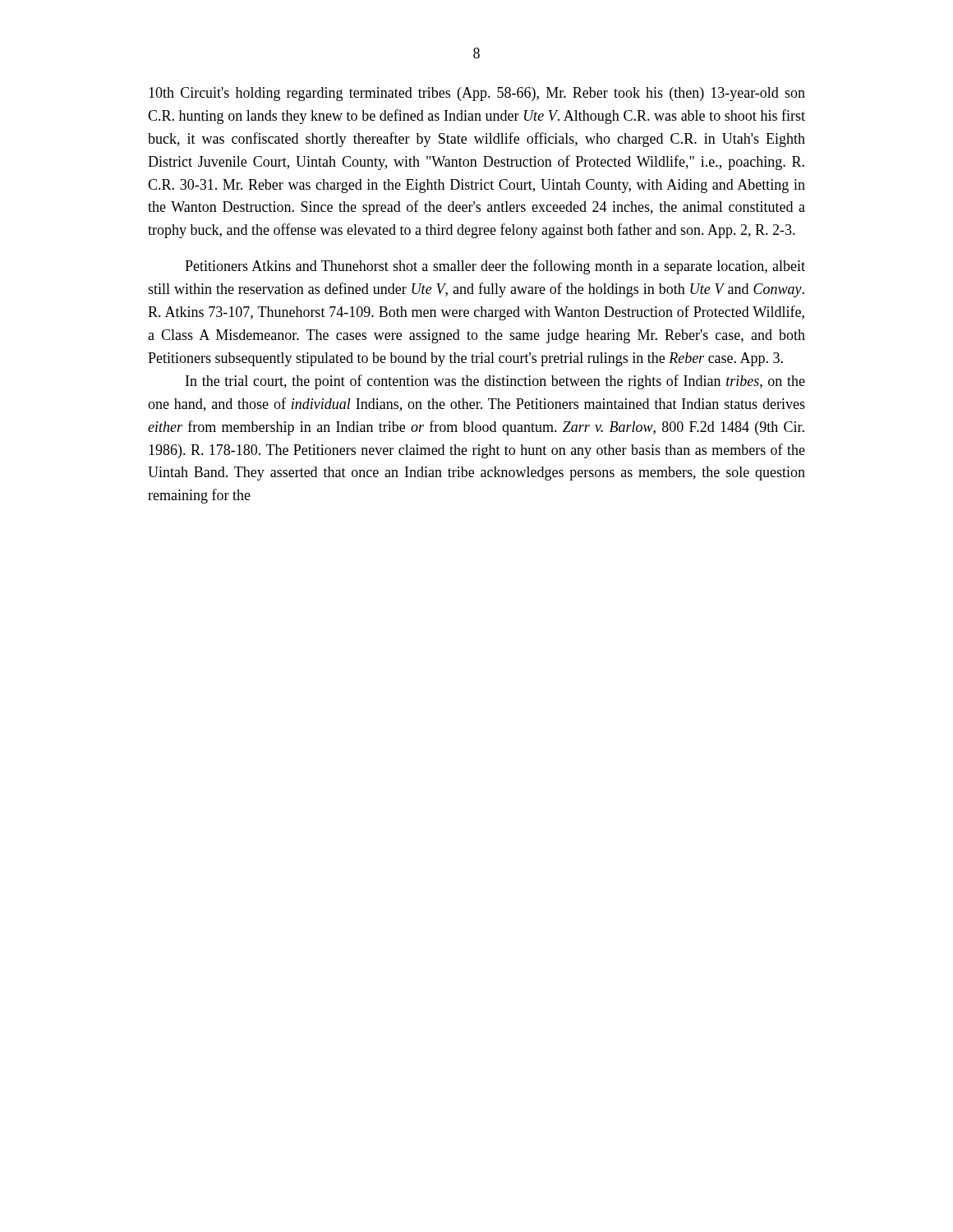Find the text block starting "10th Circuit's holding regarding terminated tribes (App."
Image resolution: width=953 pixels, height=1232 pixels.
(x=476, y=162)
